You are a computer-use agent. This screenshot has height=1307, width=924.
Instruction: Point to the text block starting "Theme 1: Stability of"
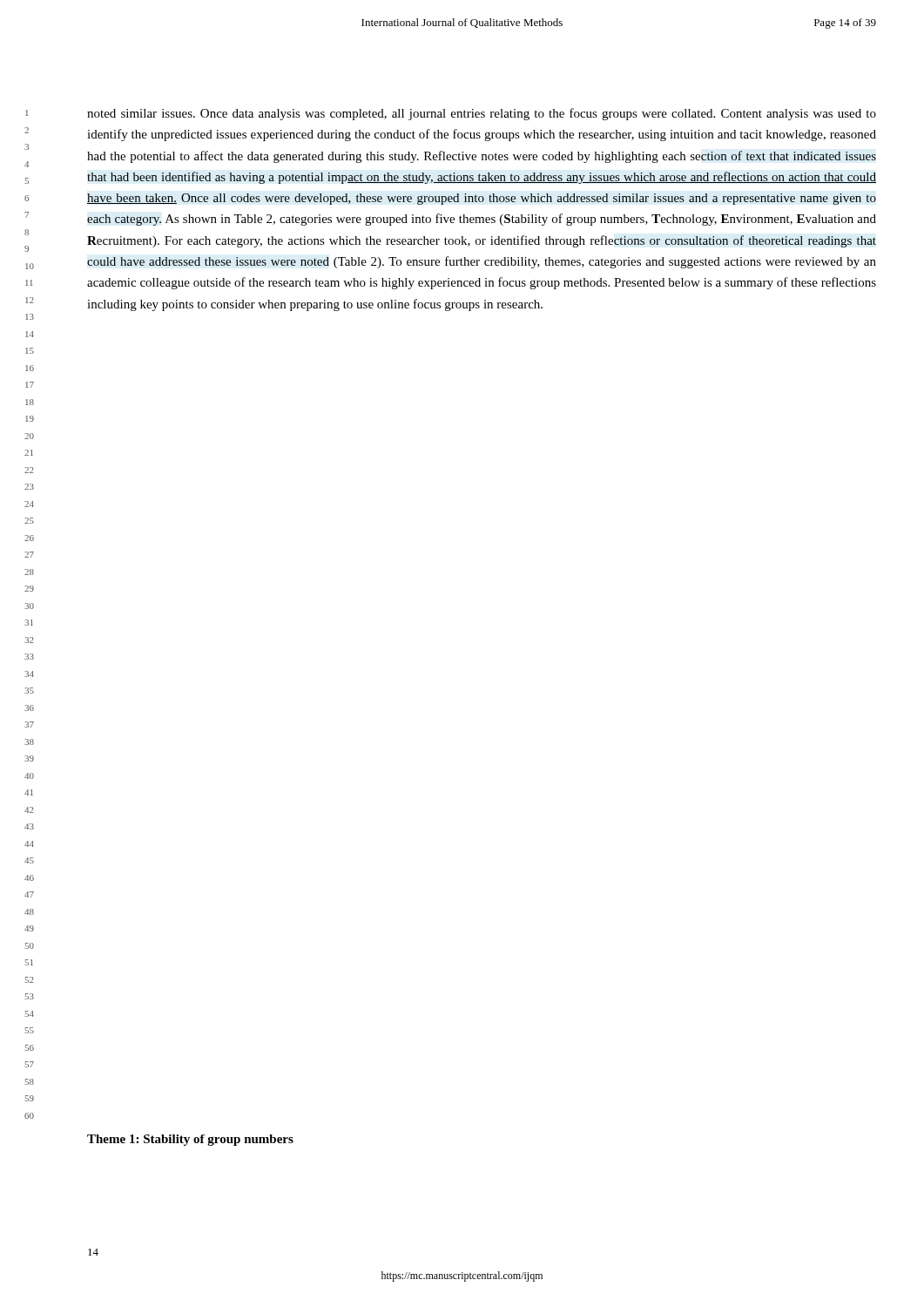[x=190, y=1139]
